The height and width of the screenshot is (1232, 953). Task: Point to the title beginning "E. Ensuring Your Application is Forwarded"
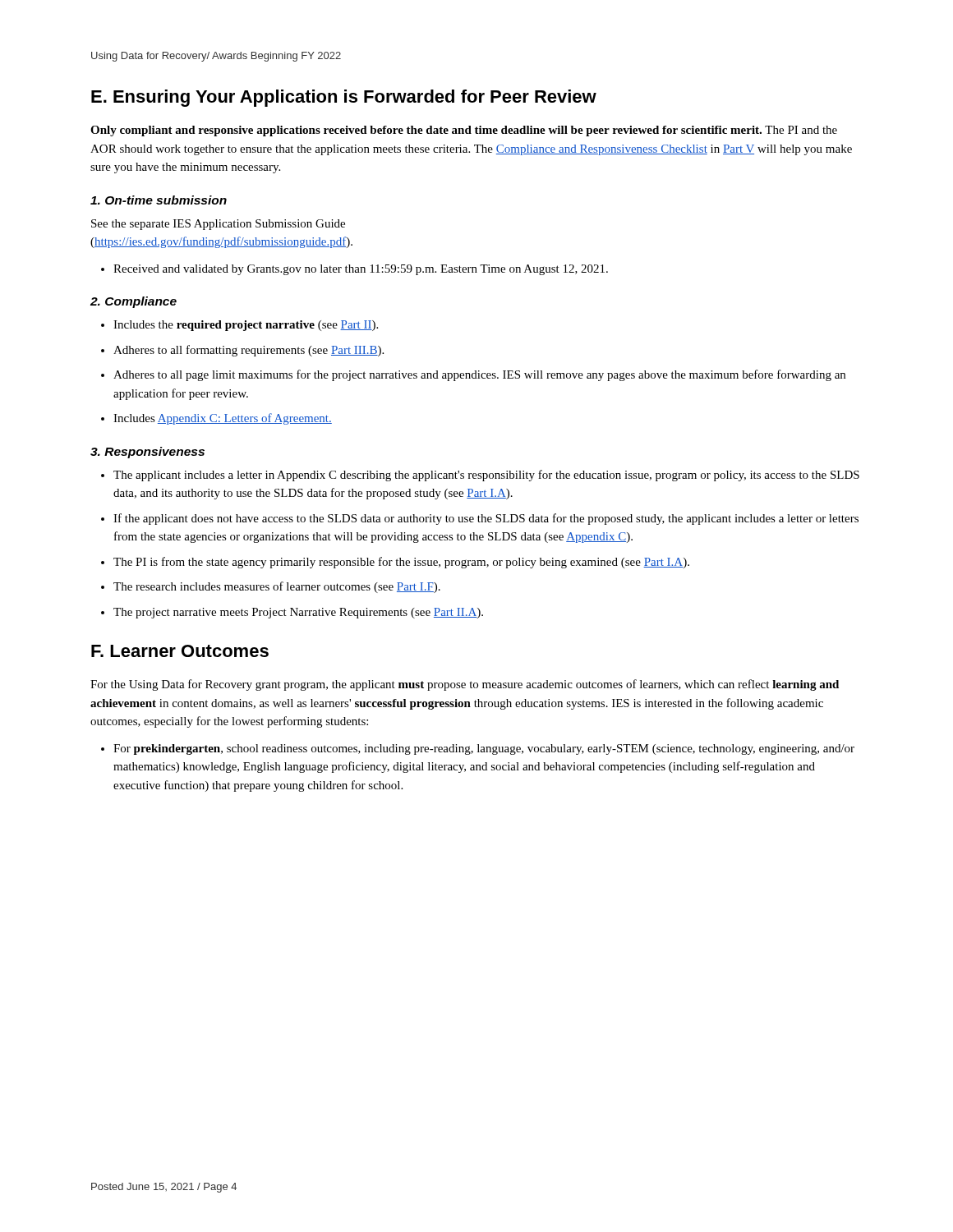[476, 98]
